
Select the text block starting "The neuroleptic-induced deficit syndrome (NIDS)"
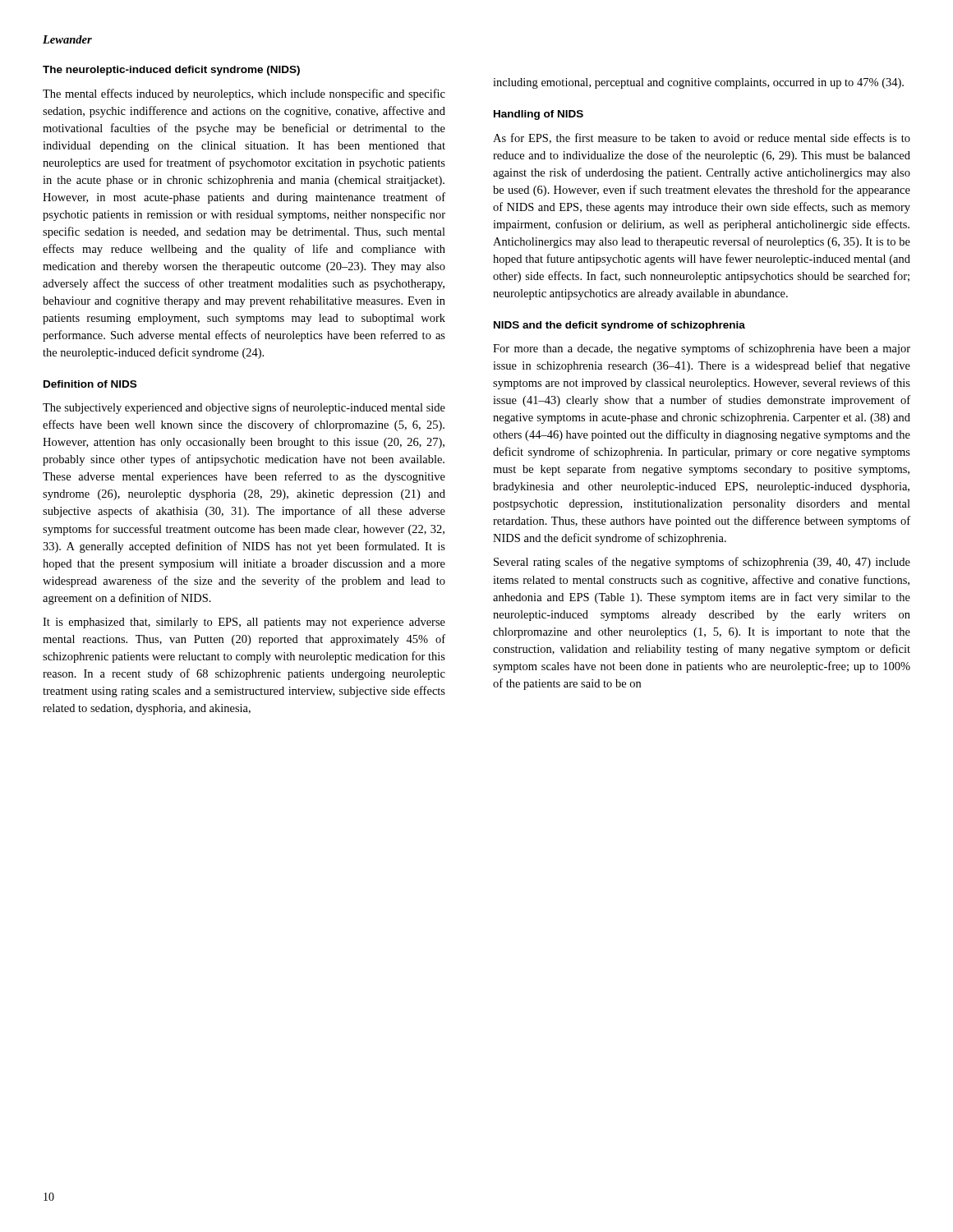click(171, 69)
